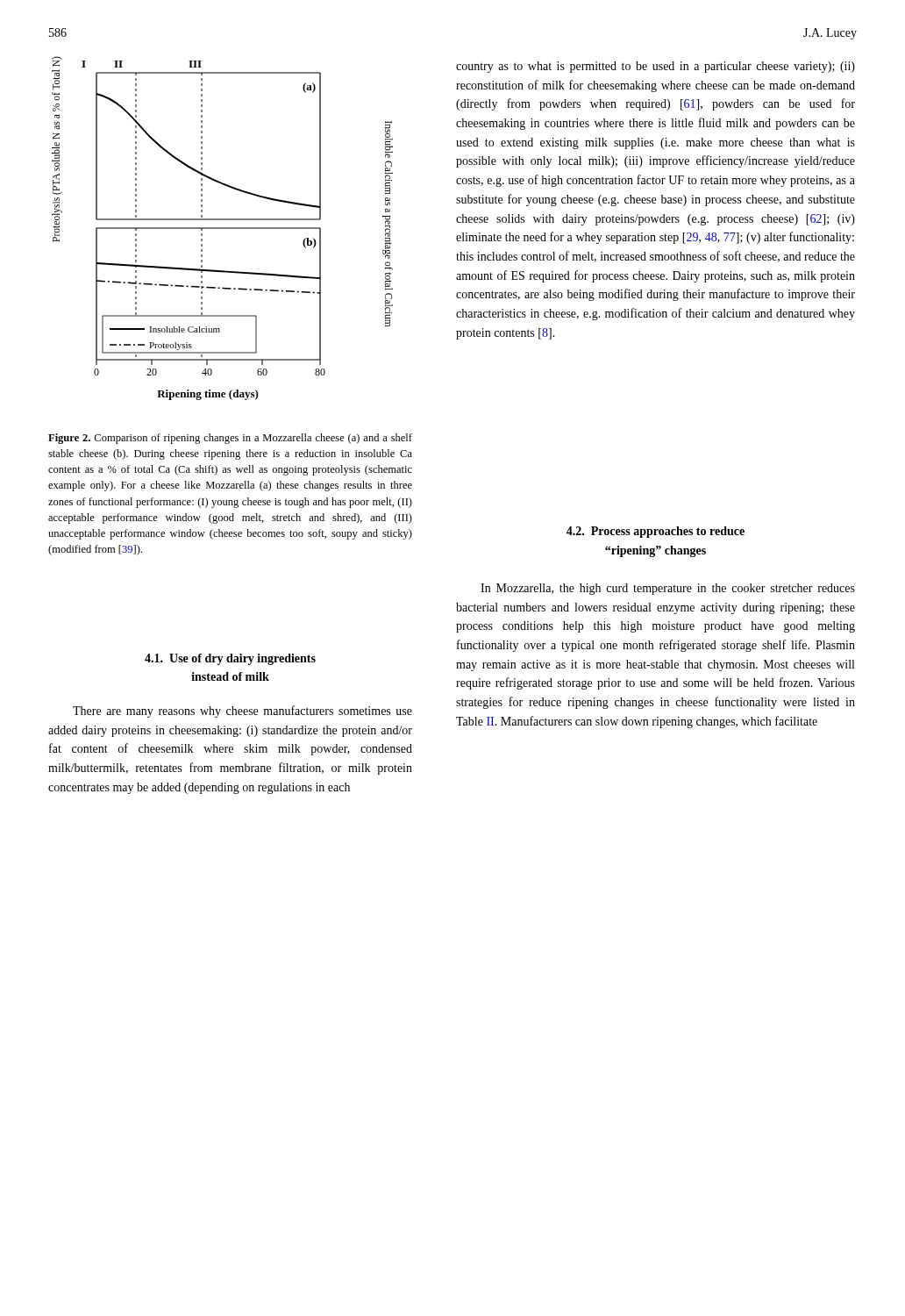Locate the text block starting "country as to what is permitted to be"
Screen dimensions: 1316x905
656,199
